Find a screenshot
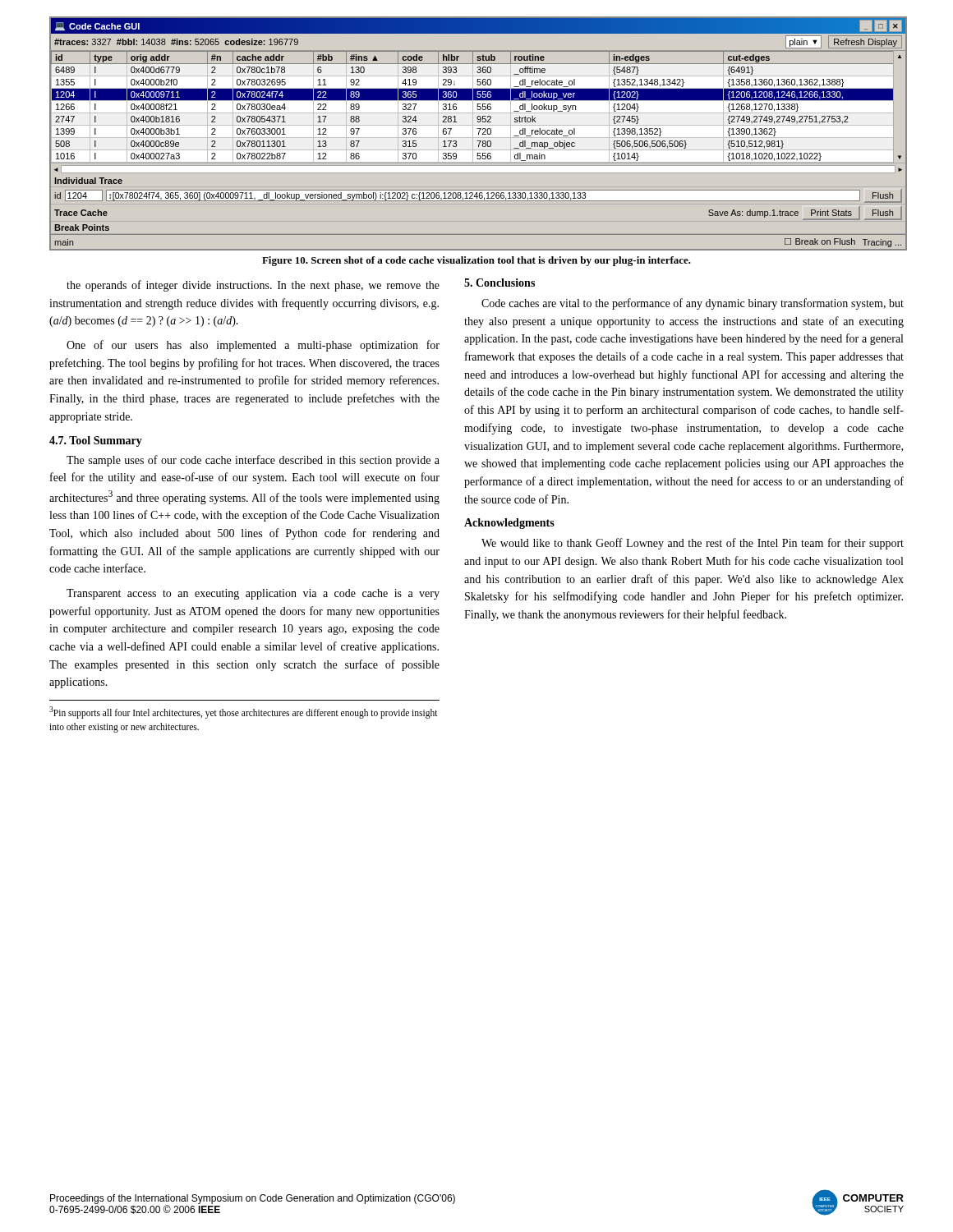This screenshot has width=953, height=1232. 476,133
